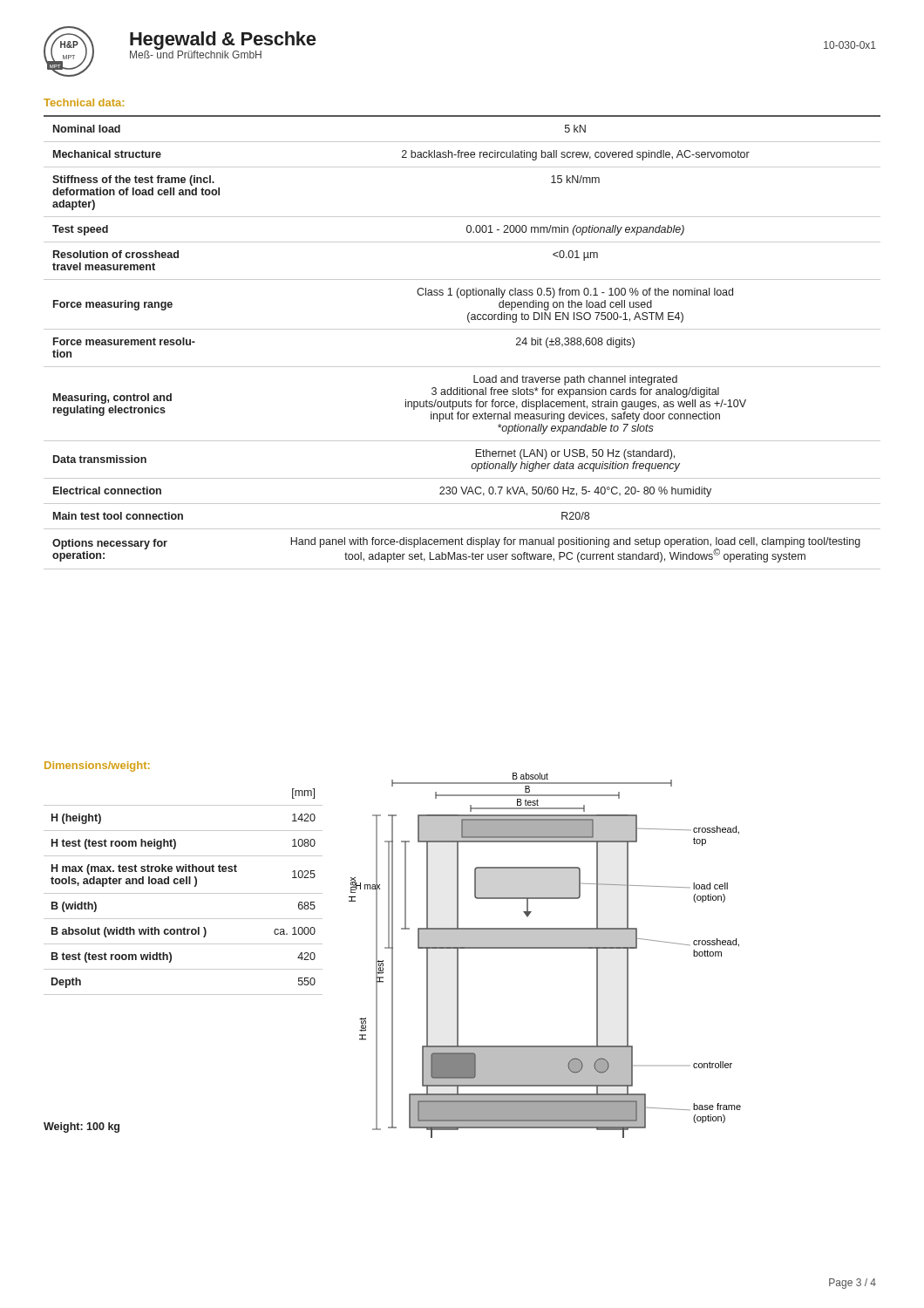Find the table that mentions "B absolut (width"
This screenshot has width=924, height=1308.
(183, 888)
